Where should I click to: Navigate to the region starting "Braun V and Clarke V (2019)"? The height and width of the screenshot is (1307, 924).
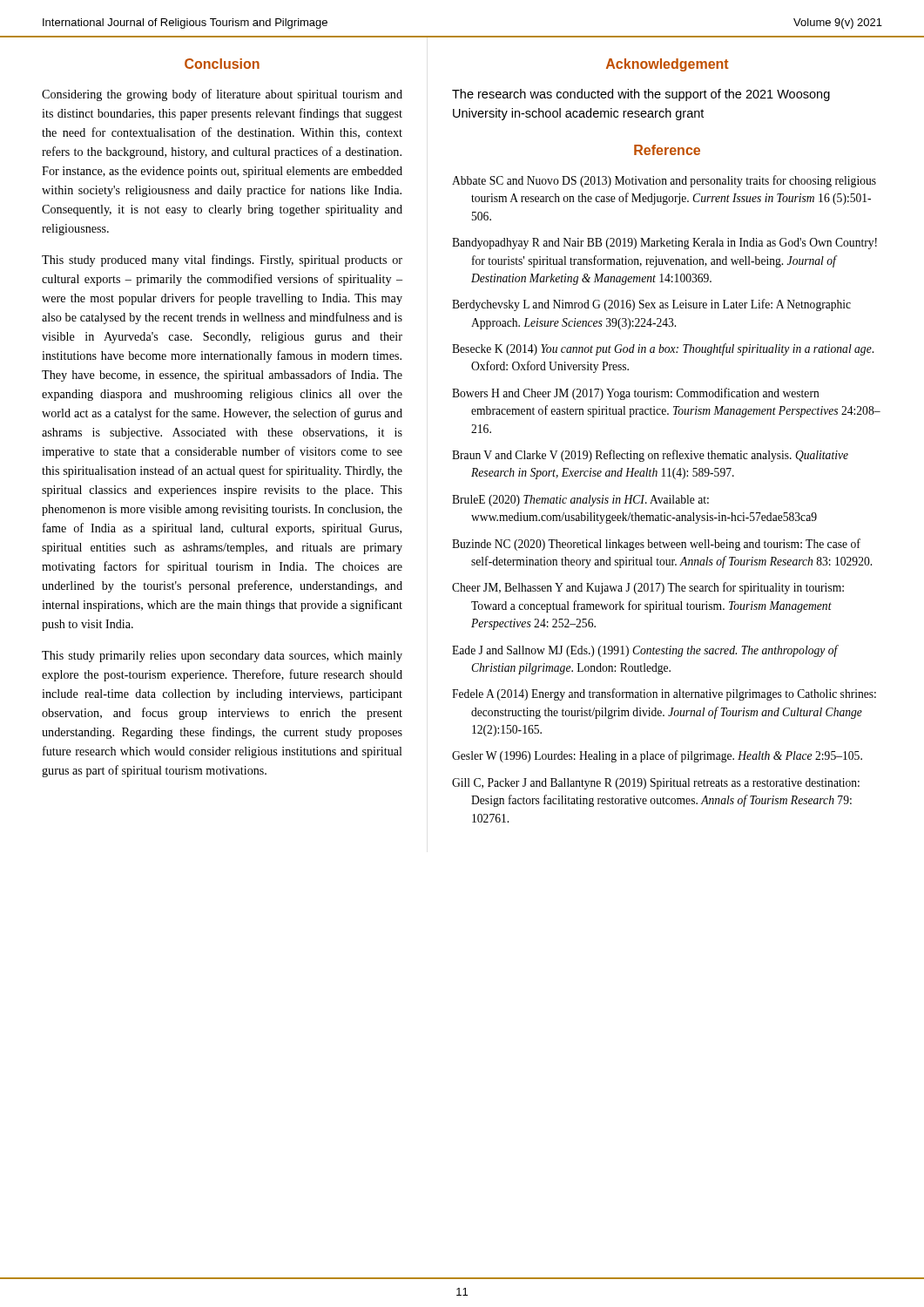pos(650,464)
